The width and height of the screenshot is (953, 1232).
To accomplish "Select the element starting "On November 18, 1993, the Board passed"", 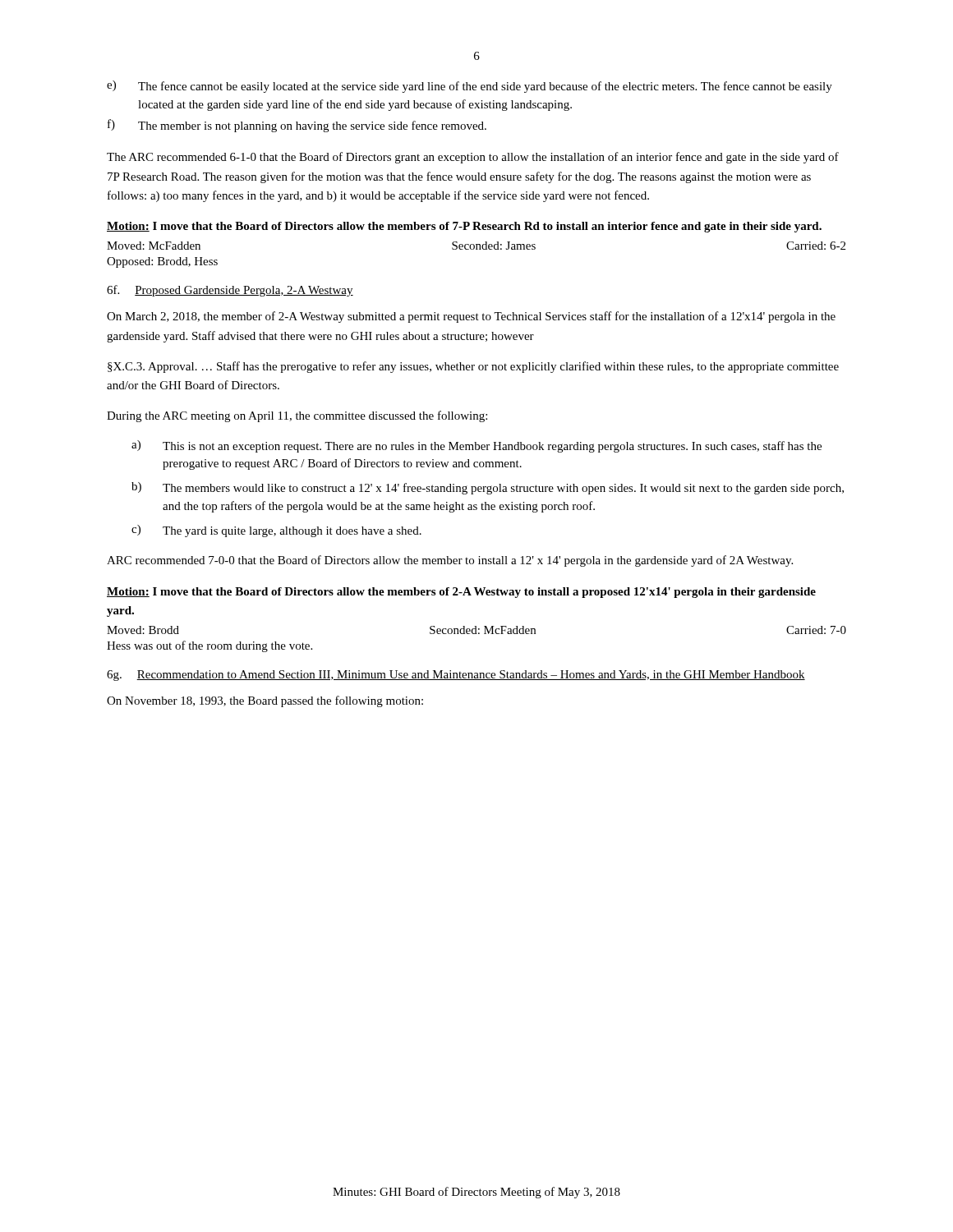I will pyautogui.click(x=265, y=701).
